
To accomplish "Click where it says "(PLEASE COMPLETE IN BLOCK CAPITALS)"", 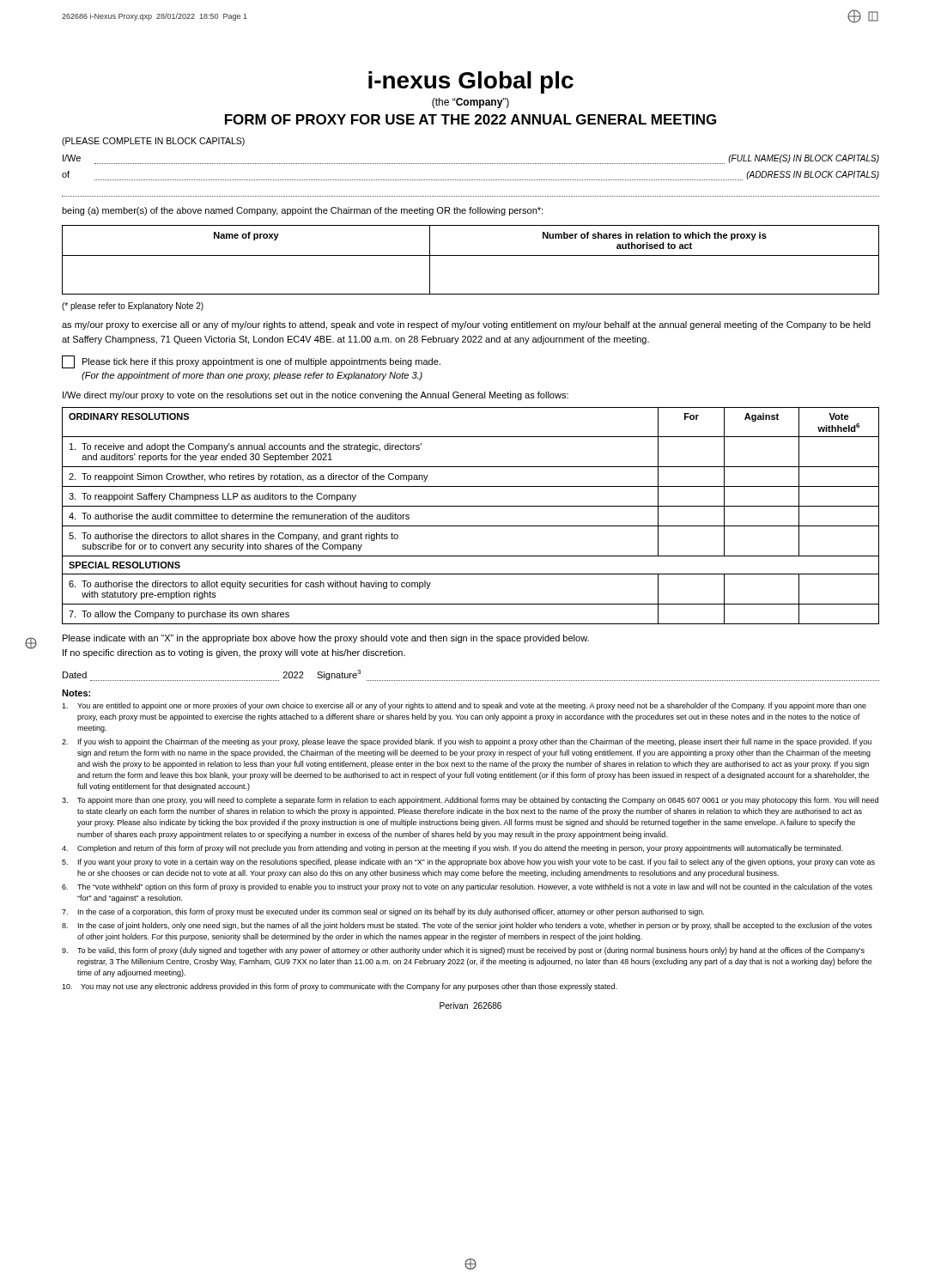I will 153,141.
